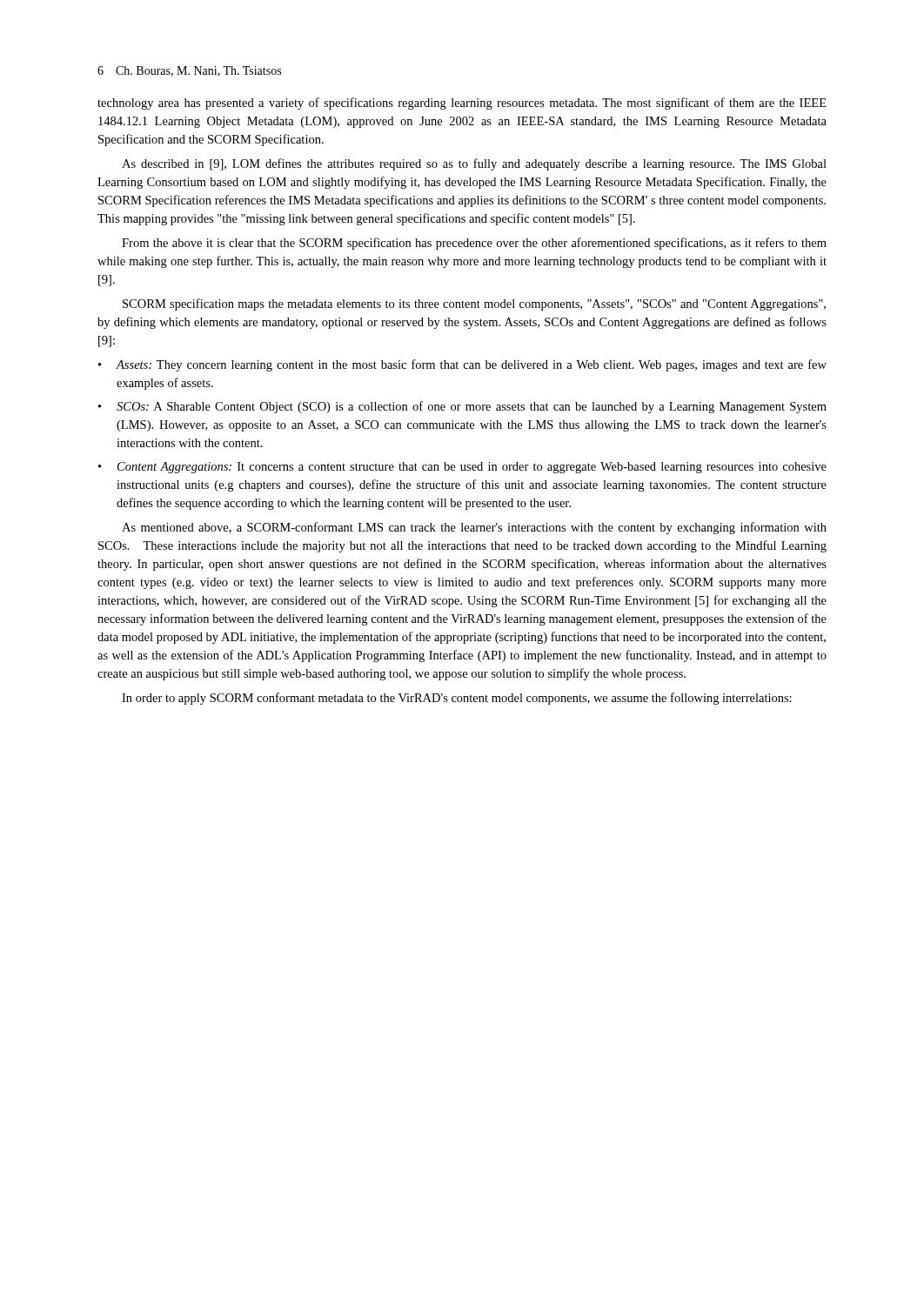This screenshot has height=1305, width=924.
Task: Navigate to the element starting "• Assets: They"
Action: point(462,374)
